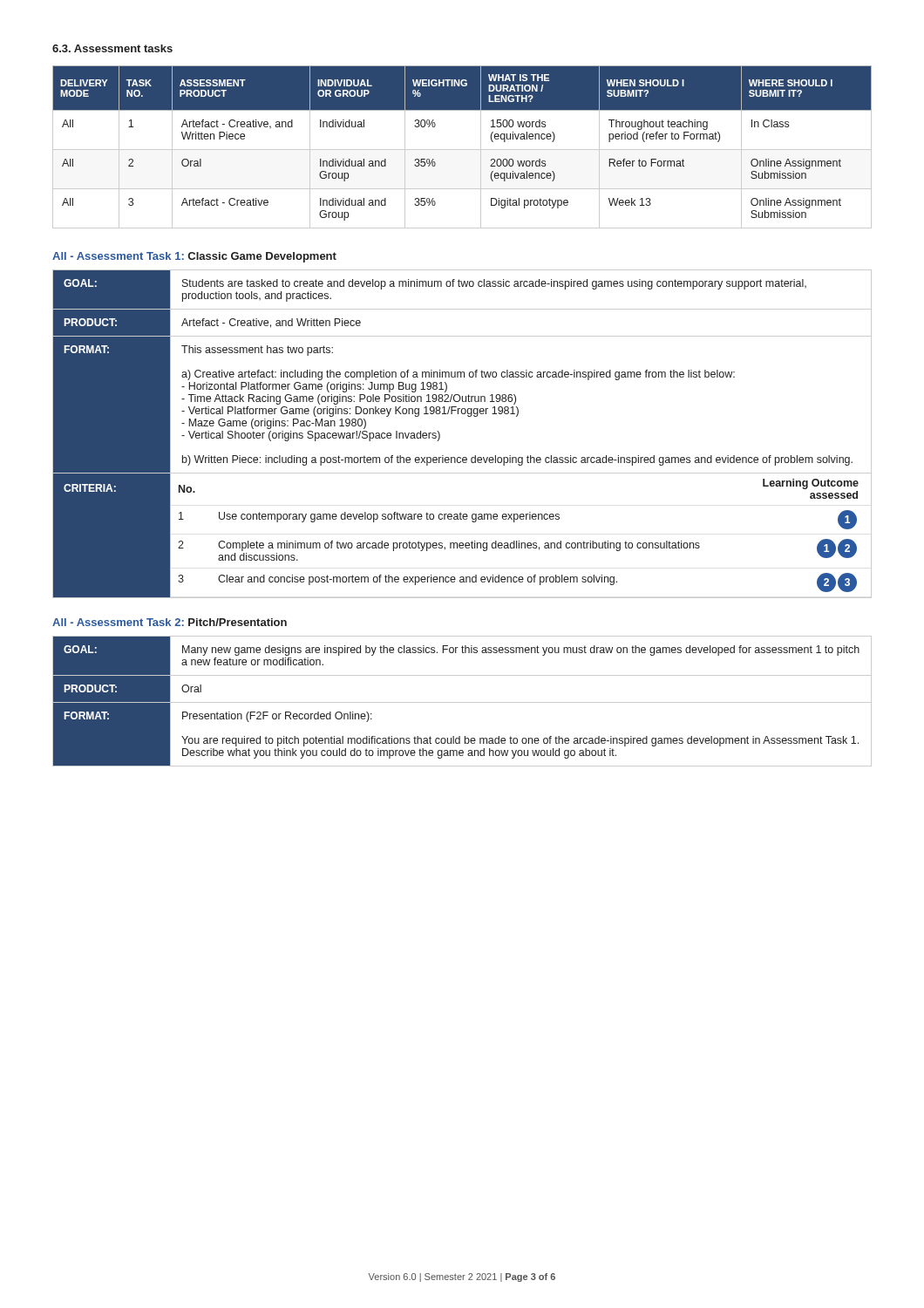The width and height of the screenshot is (924, 1308).
Task: Select the table that reads "This assessment has"
Action: click(462, 434)
